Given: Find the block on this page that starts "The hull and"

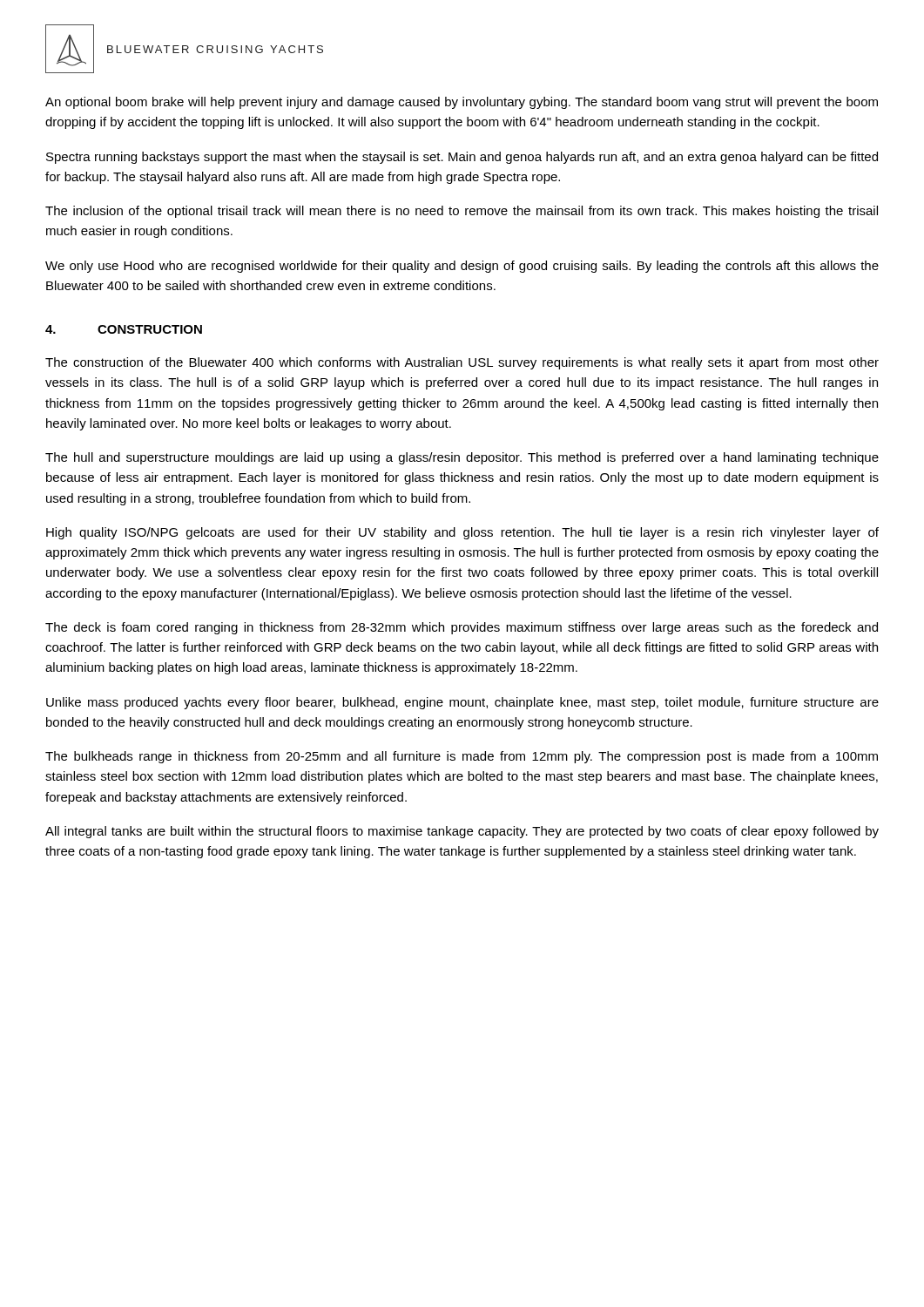Looking at the screenshot, I should coord(462,477).
